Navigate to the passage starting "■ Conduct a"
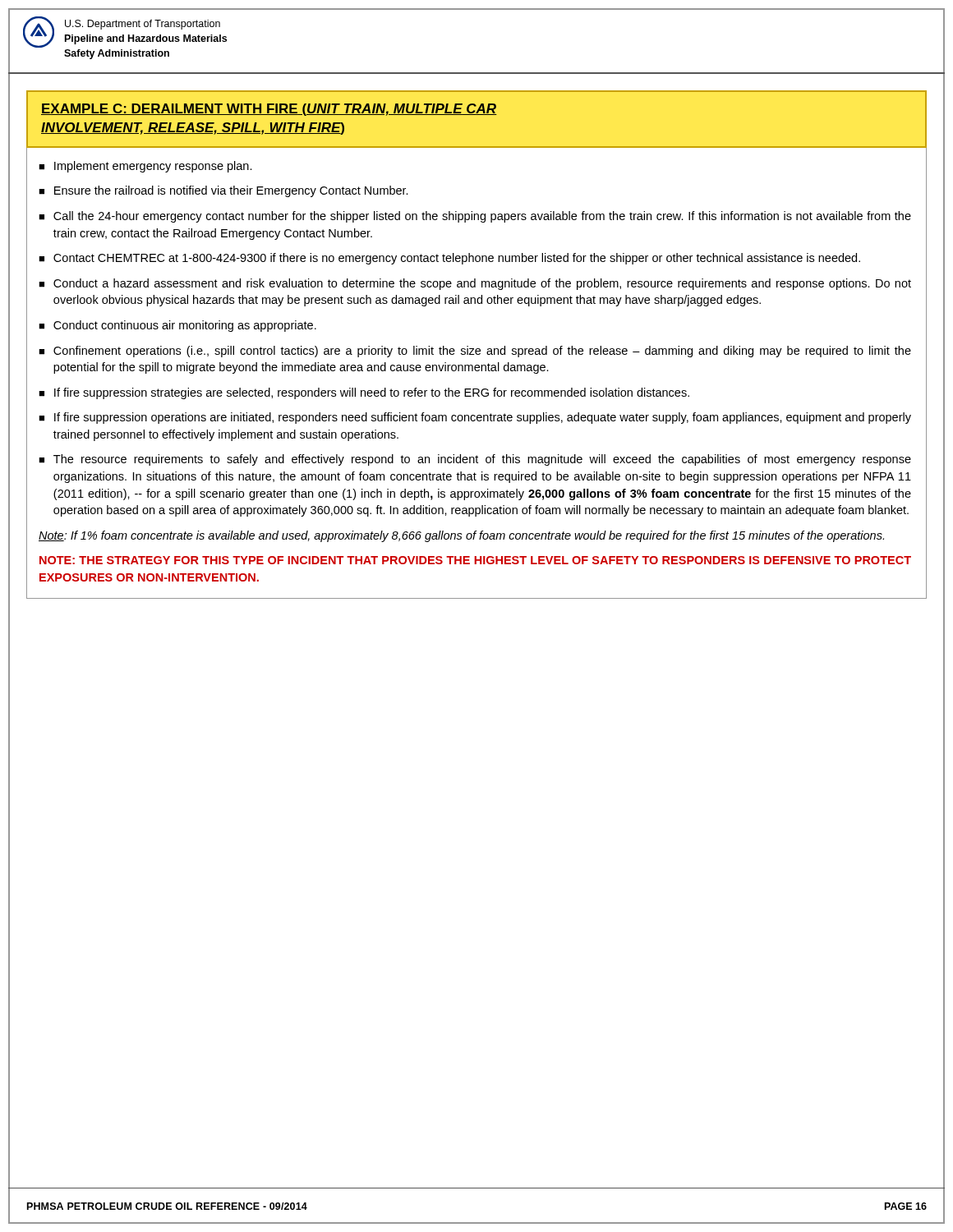The width and height of the screenshot is (953, 1232). [475, 292]
